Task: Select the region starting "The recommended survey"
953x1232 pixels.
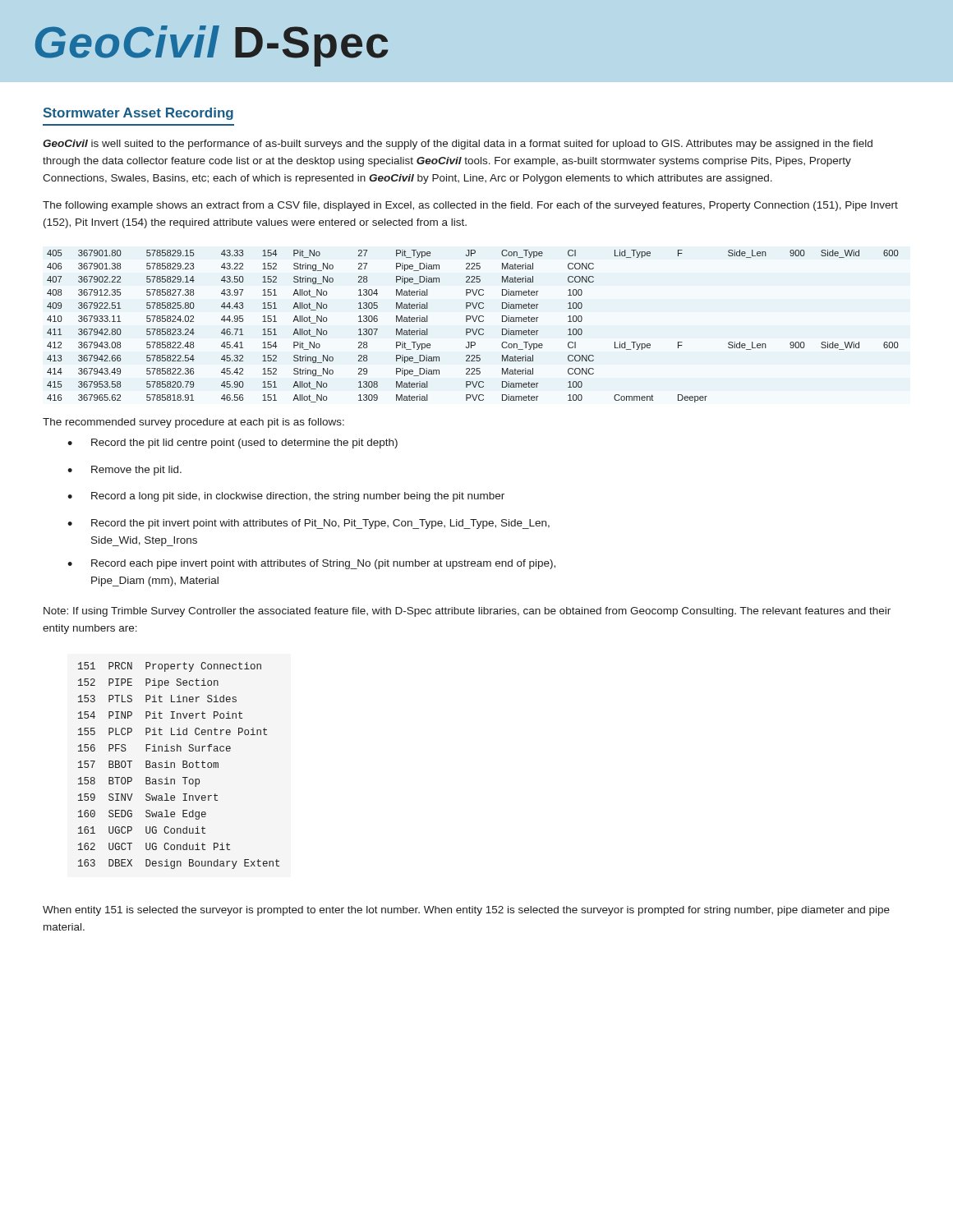Action: coord(194,421)
